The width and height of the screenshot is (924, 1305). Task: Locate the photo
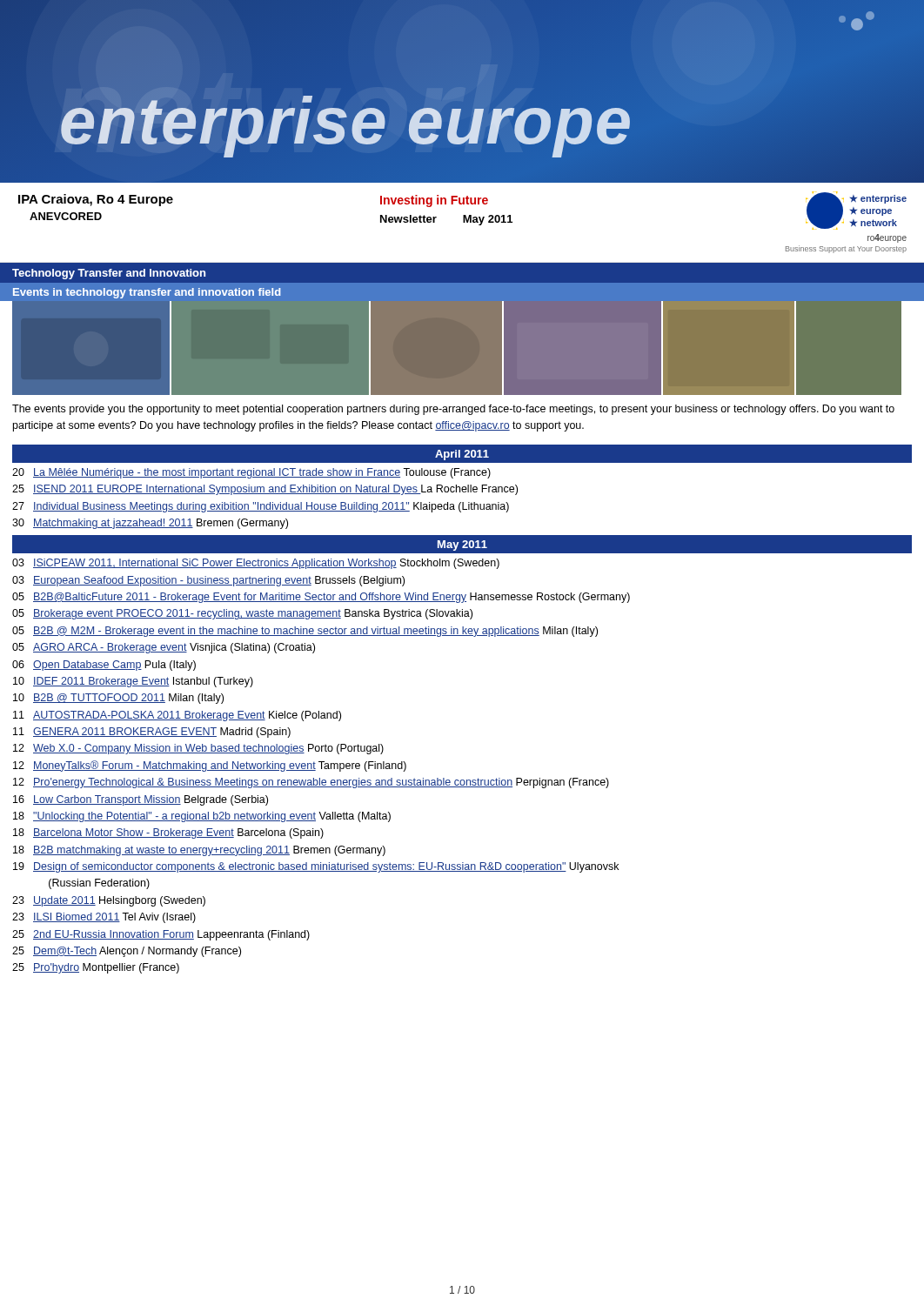[457, 348]
